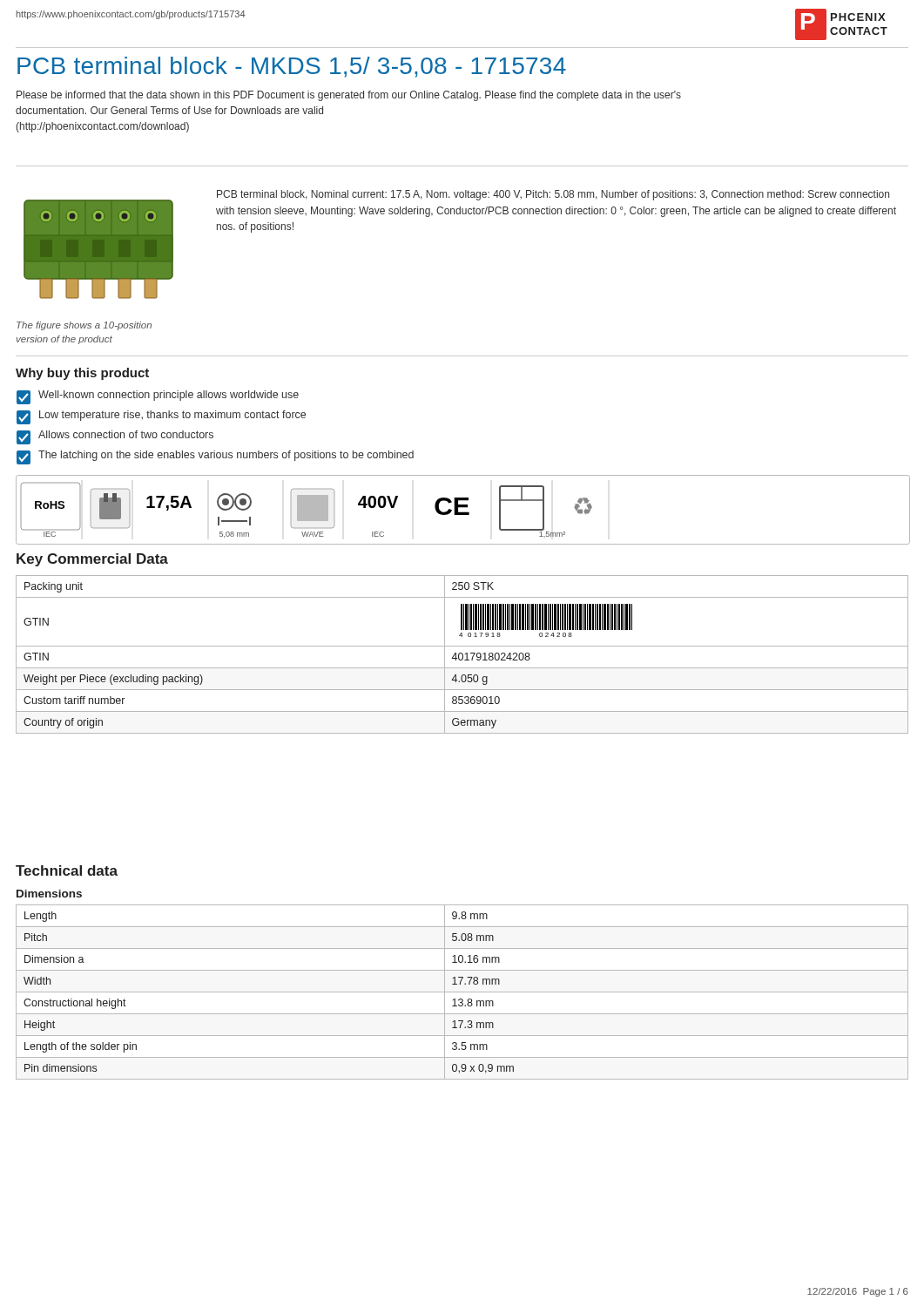
Task: Find the table that mentions "17.3 mm"
Action: pyautogui.click(x=462, y=992)
